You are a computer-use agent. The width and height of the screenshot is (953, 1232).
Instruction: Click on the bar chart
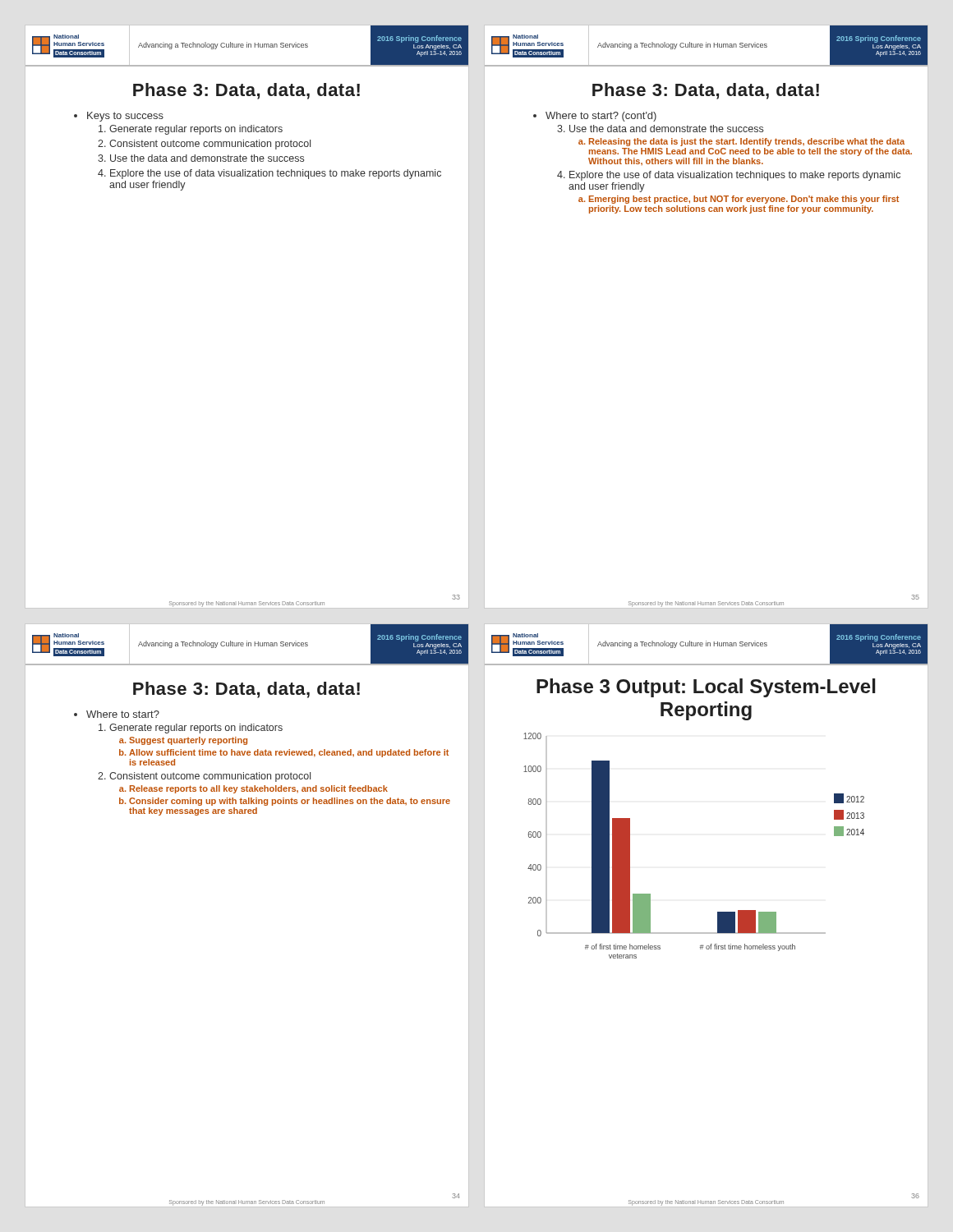click(706, 915)
